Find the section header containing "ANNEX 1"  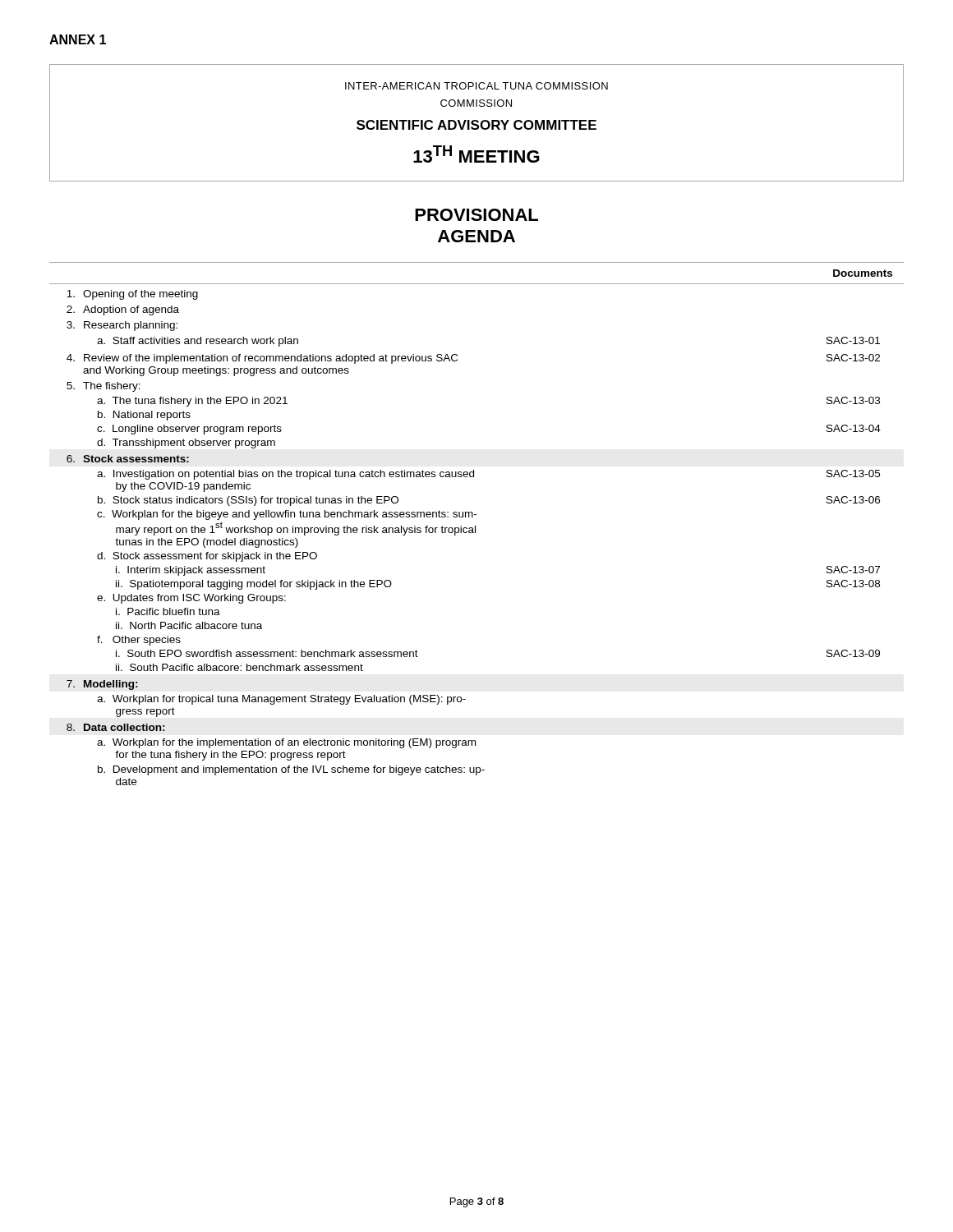pyautogui.click(x=78, y=40)
